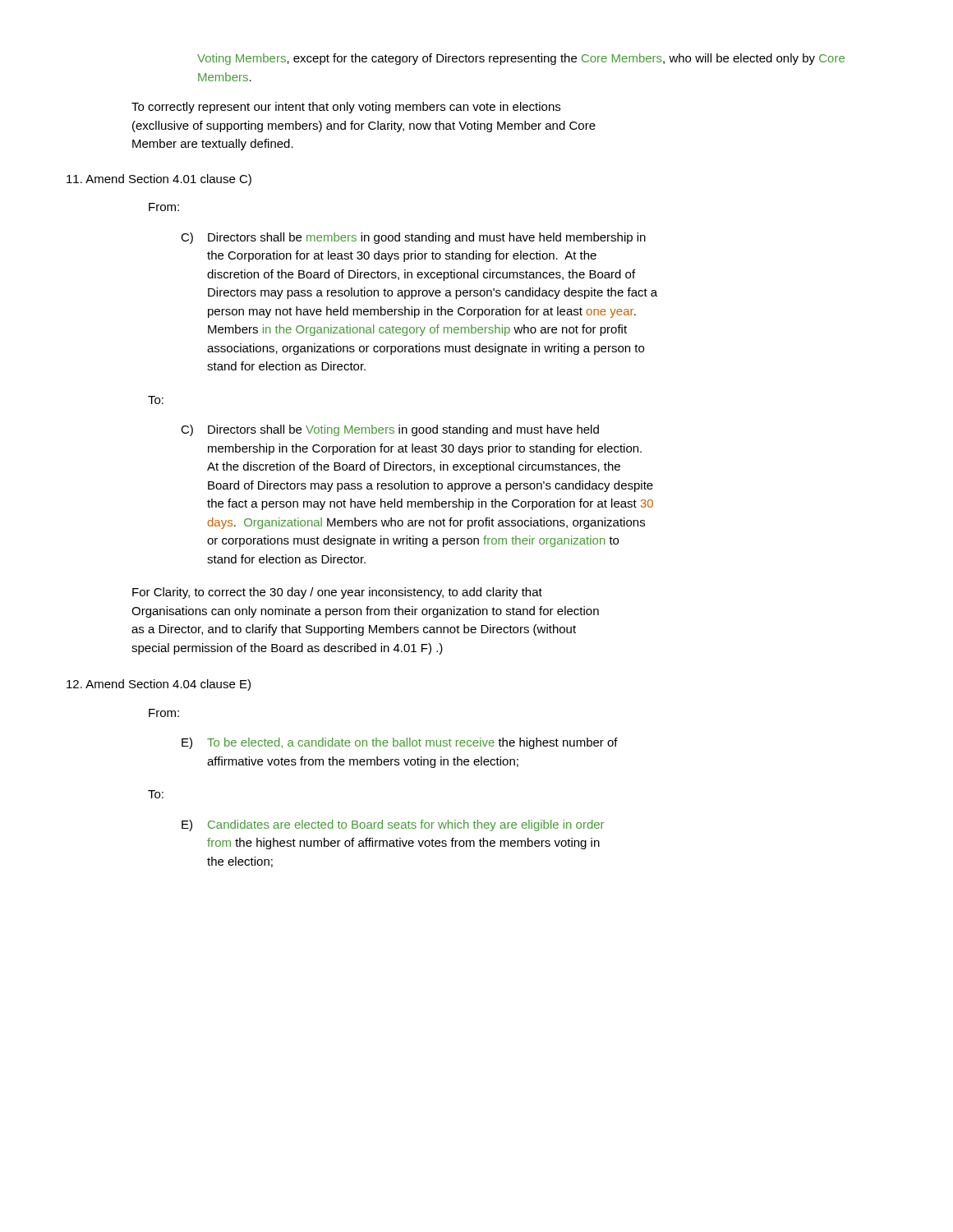This screenshot has width=953, height=1232.
Task: Locate the region starting "C) Directors shall be Voting Members in"
Action: pos(534,494)
